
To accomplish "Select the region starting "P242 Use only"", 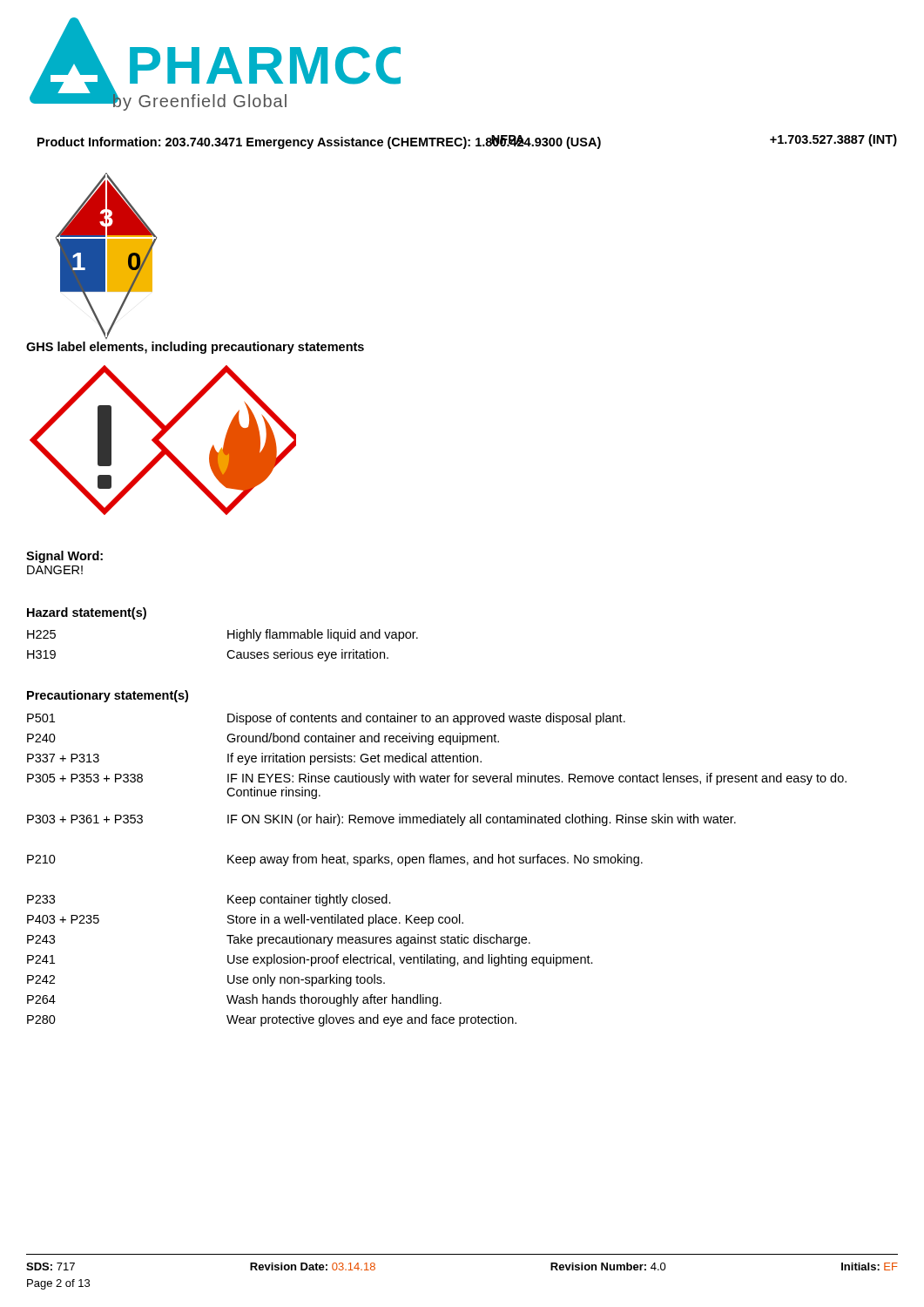I will (x=38, y=980).
